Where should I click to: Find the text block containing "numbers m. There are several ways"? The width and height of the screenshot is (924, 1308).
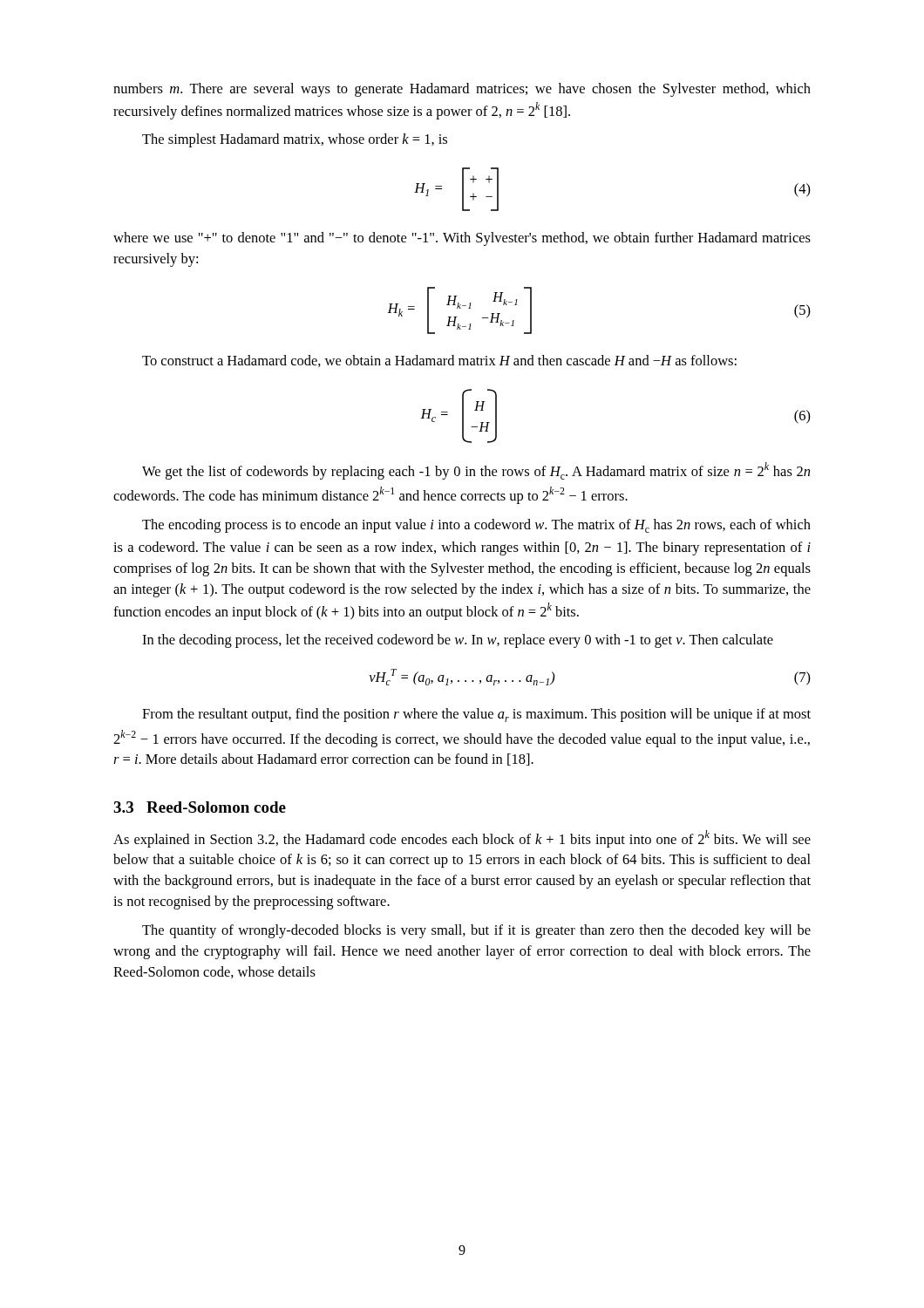[462, 100]
